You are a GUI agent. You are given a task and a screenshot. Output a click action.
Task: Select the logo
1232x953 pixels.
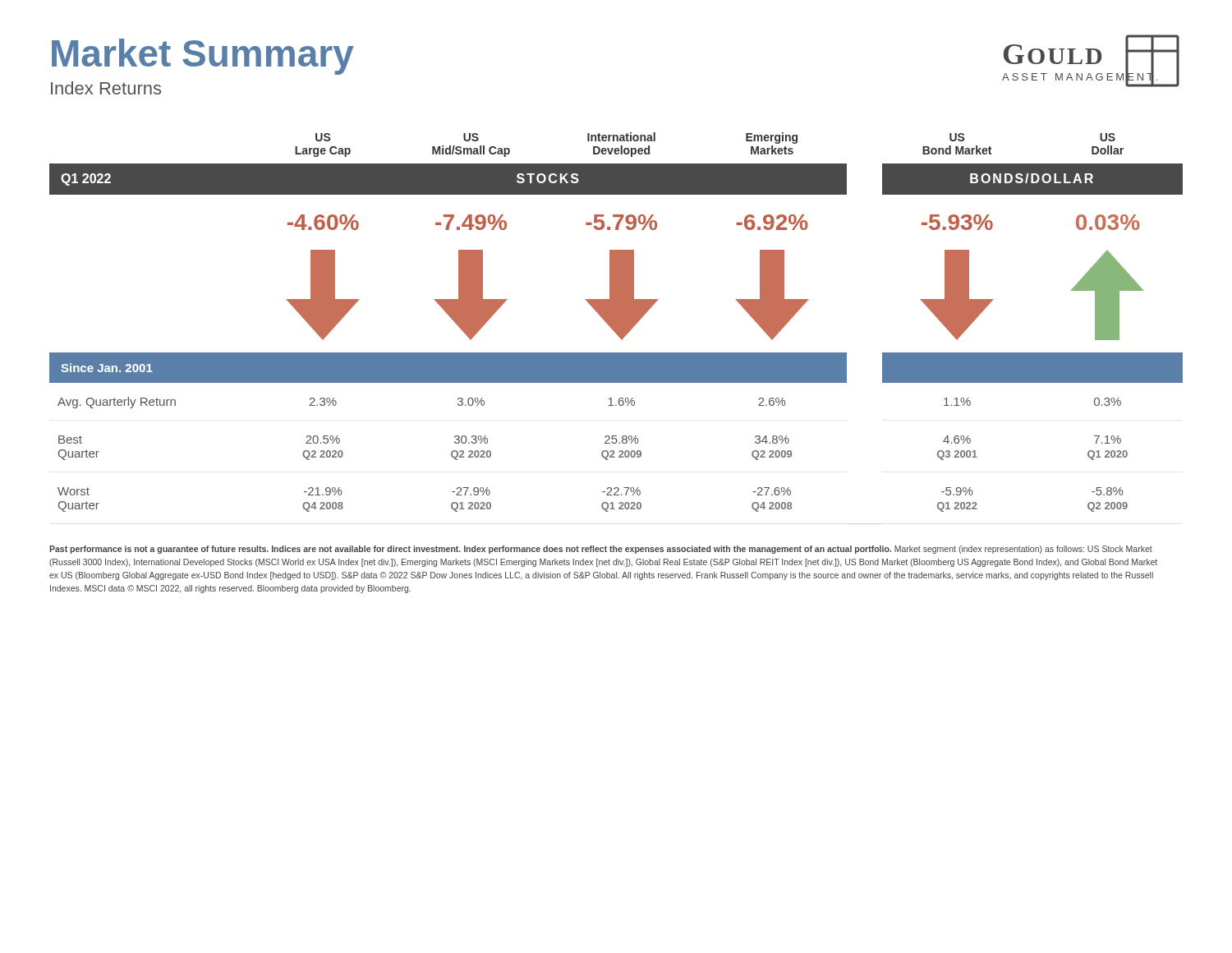[x=1092, y=61]
